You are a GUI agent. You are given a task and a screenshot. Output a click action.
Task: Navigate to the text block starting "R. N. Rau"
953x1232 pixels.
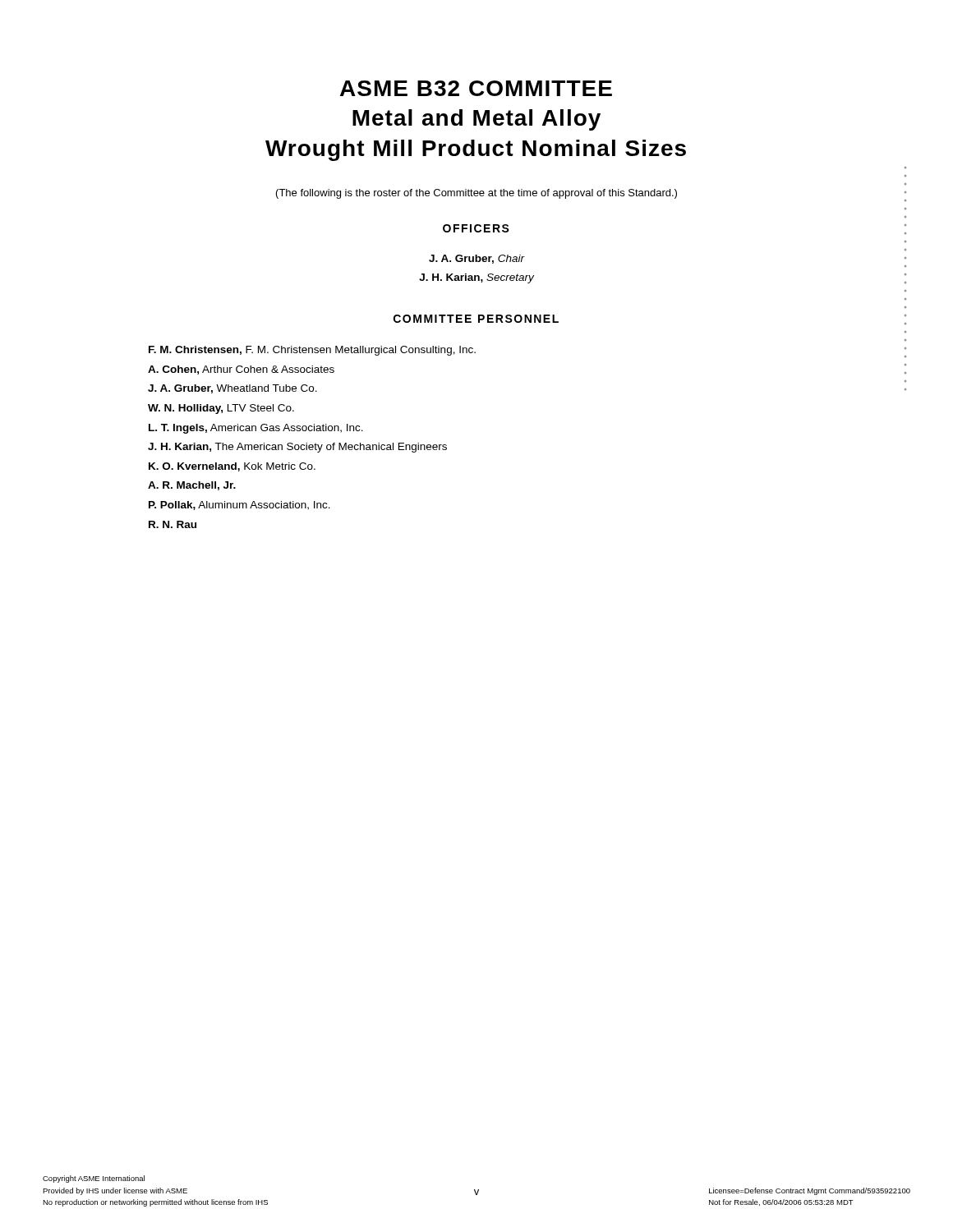pyautogui.click(x=173, y=524)
